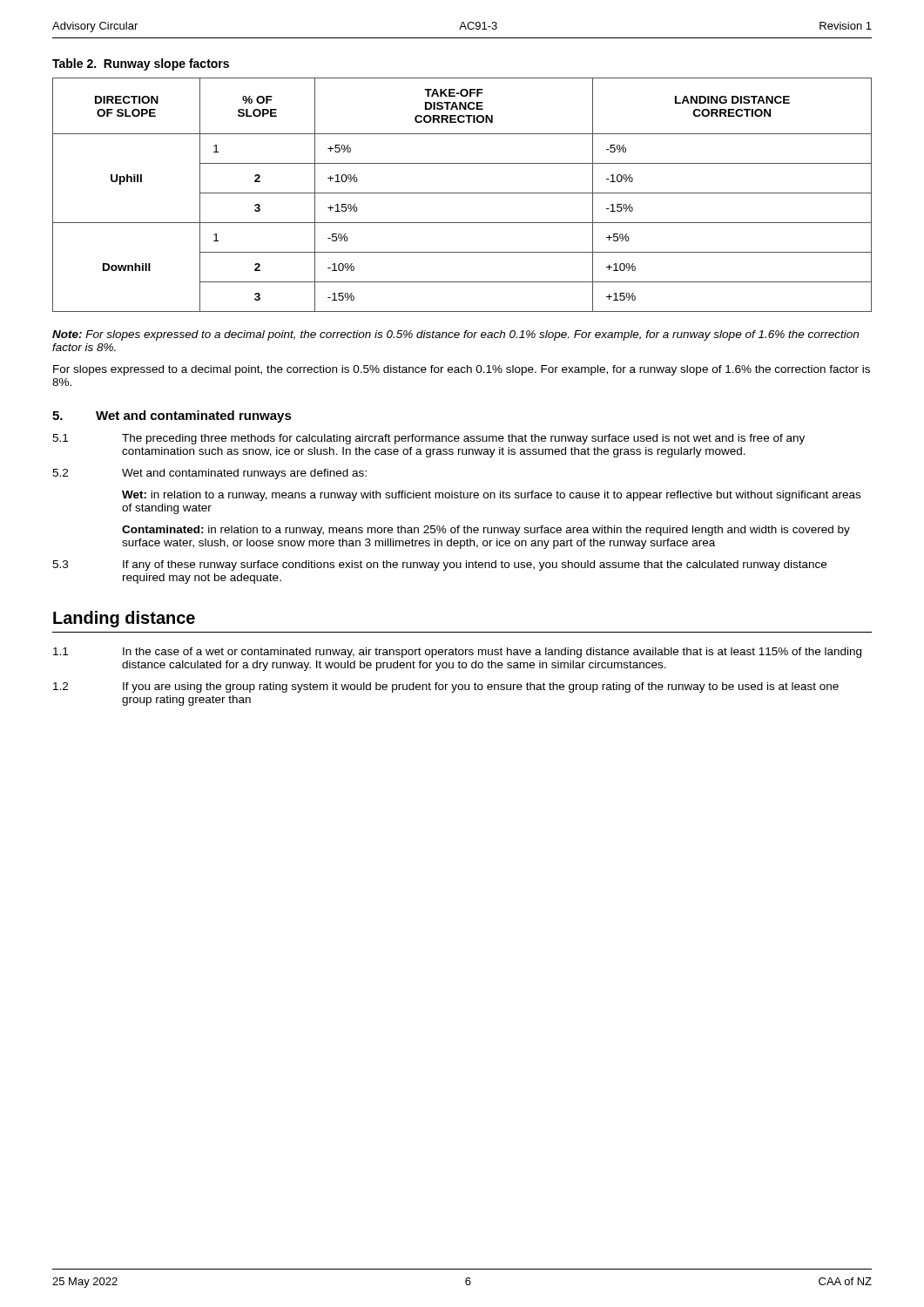Point to the block starting "1 In the case of a wet or"
The height and width of the screenshot is (1307, 924).
[x=462, y=658]
